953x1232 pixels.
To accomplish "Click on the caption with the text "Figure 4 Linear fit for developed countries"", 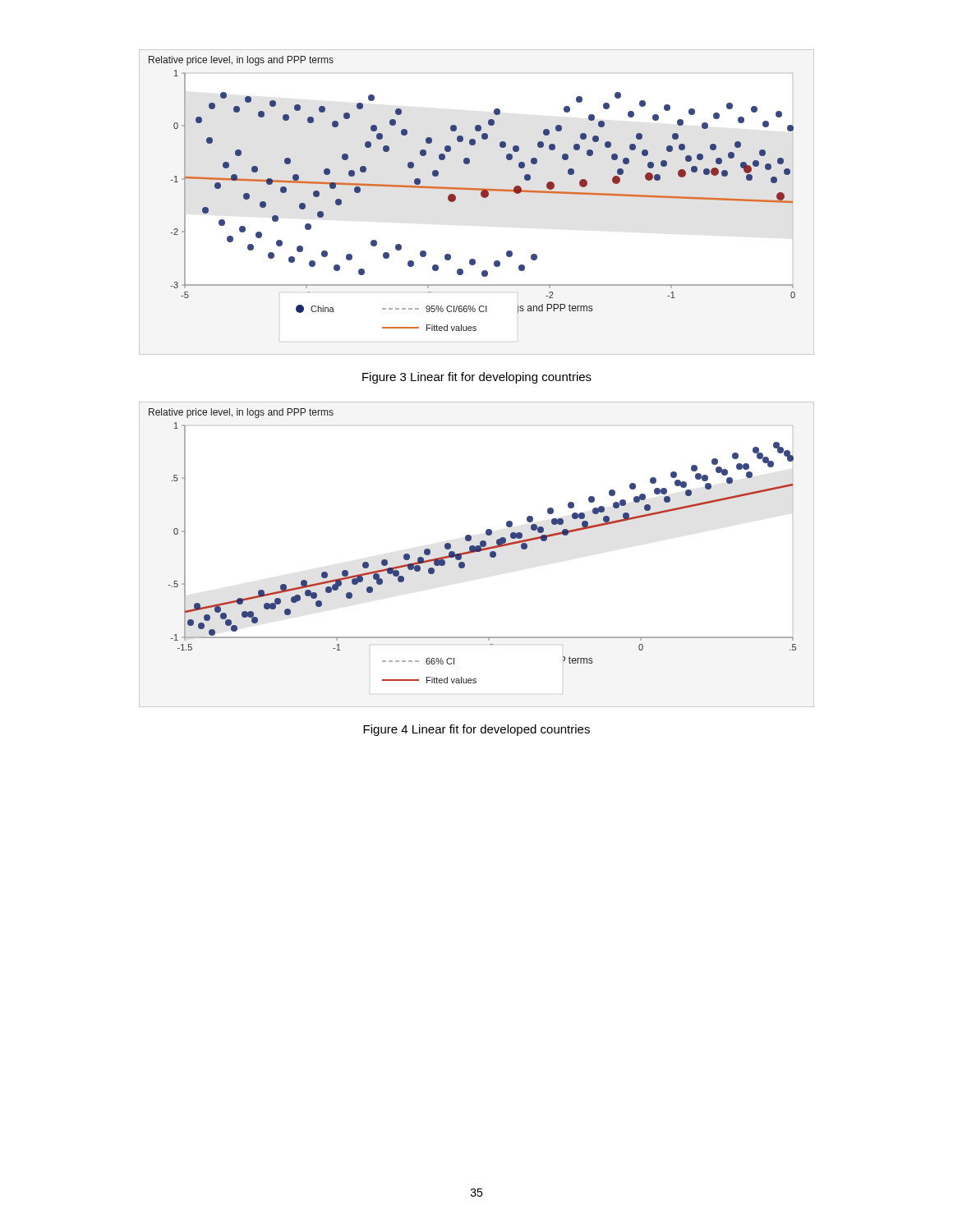I will click(476, 729).
